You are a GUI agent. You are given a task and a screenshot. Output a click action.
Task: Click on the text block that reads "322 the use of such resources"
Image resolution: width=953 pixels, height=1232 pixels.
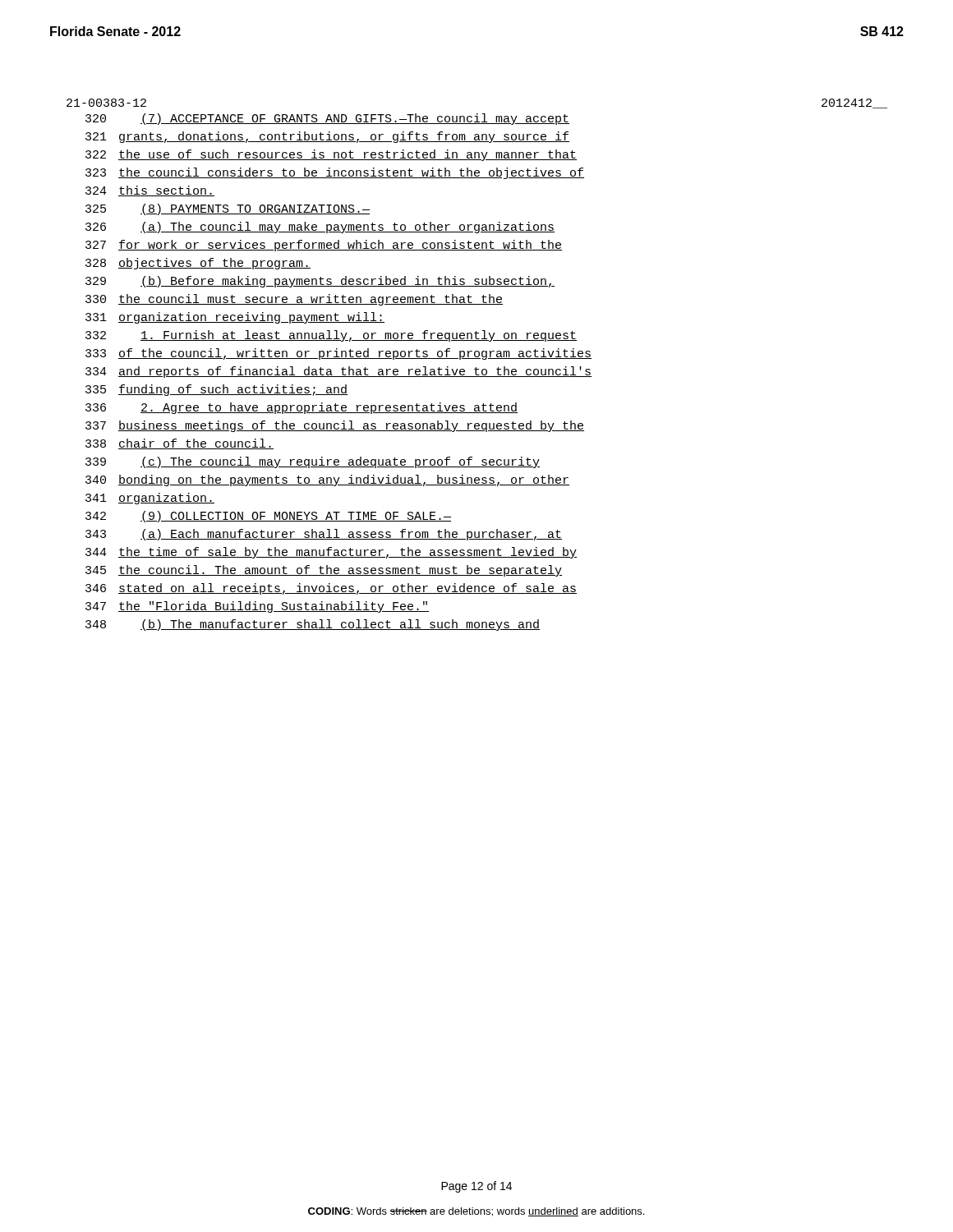476,156
